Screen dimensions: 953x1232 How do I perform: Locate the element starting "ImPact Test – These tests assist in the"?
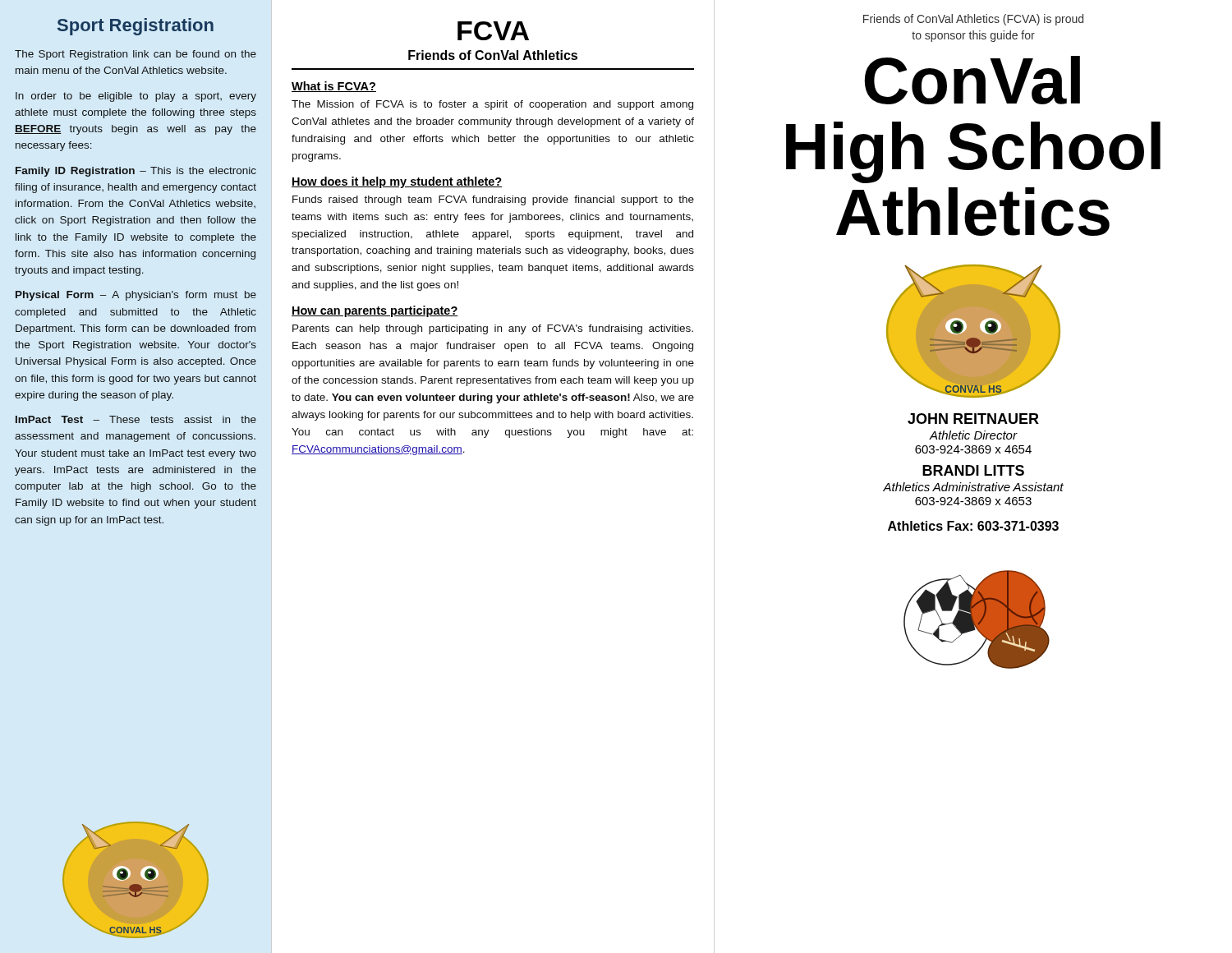click(x=136, y=469)
